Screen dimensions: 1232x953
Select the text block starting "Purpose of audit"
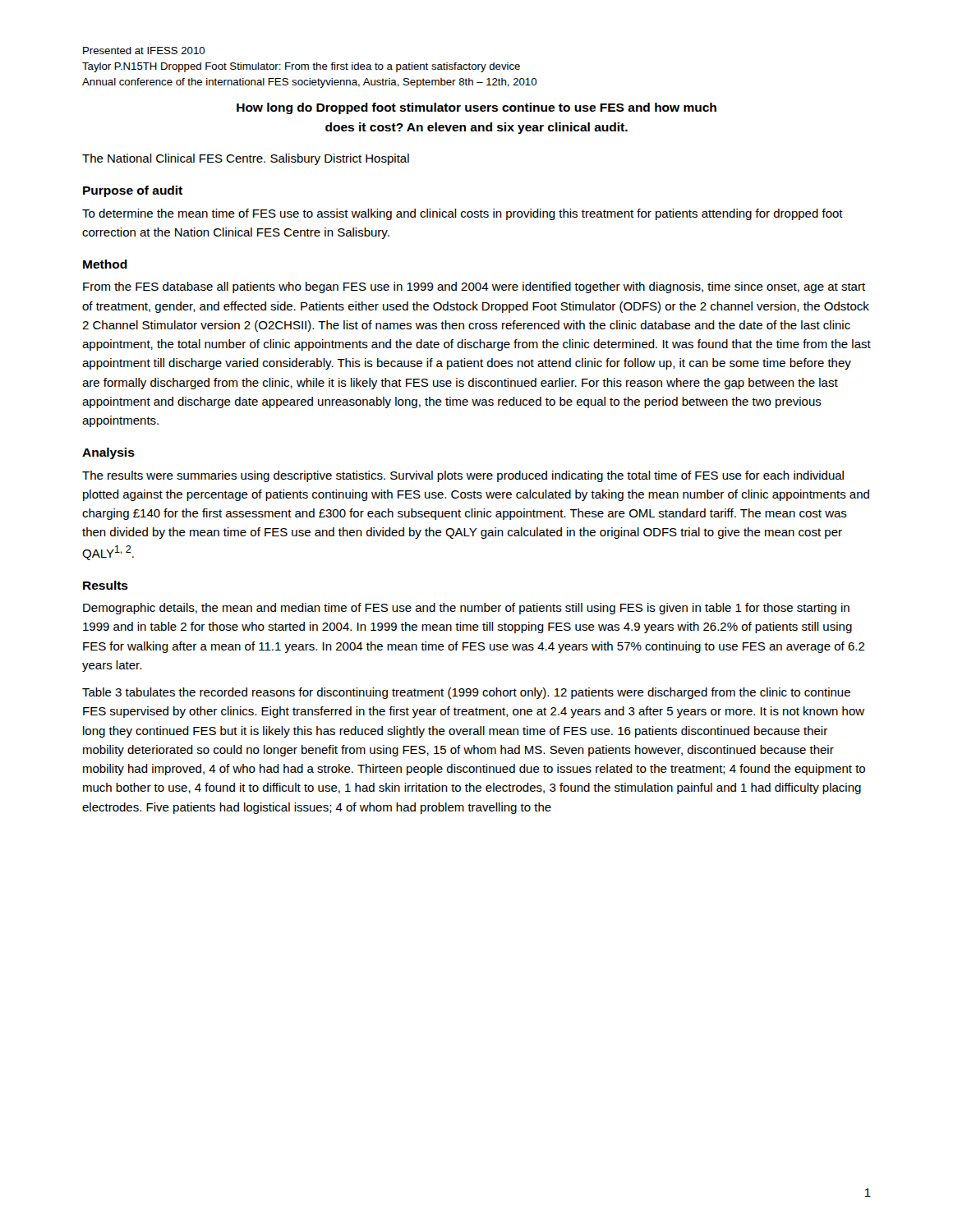(132, 190)
